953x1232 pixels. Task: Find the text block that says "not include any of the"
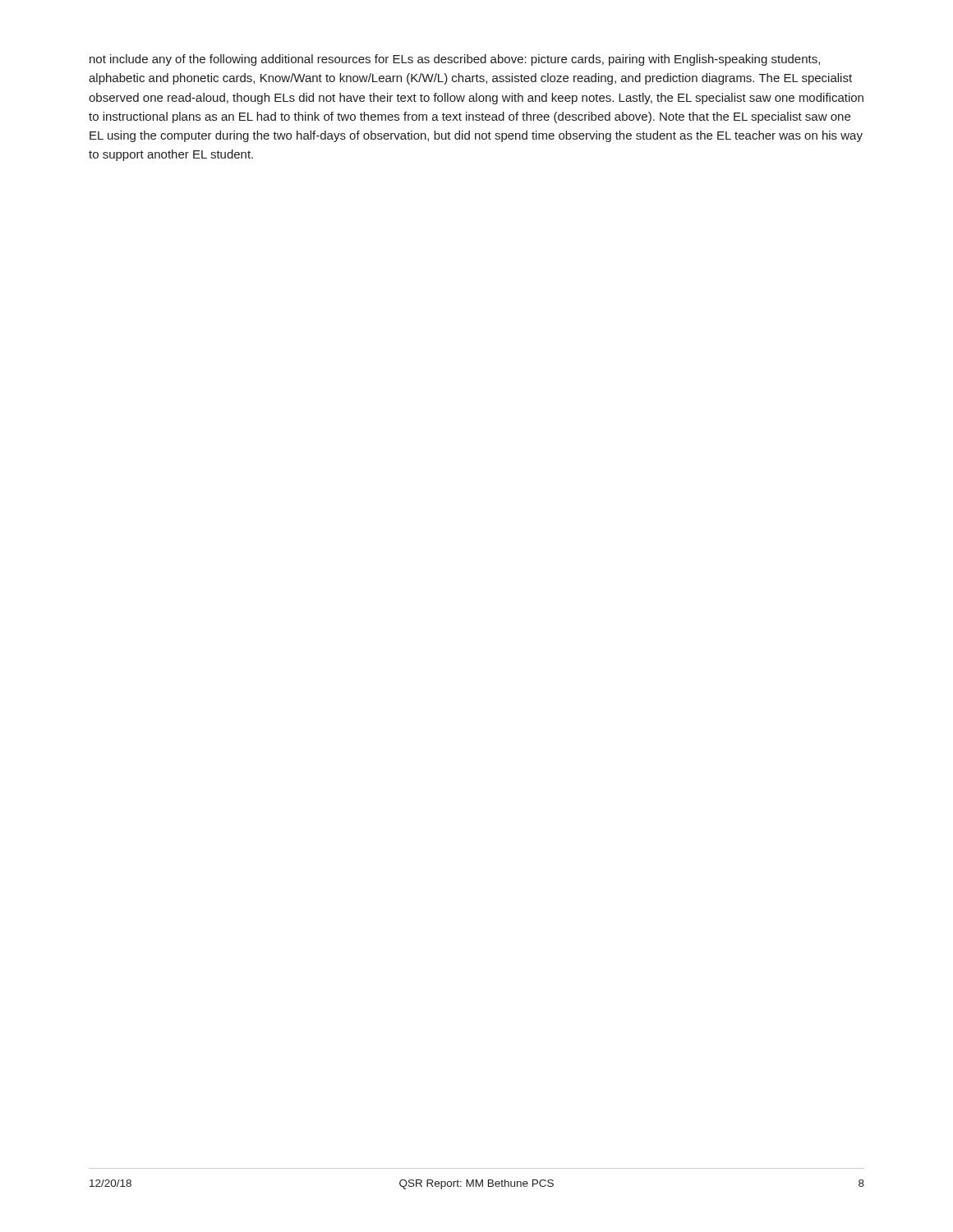[x=476, y=106]
